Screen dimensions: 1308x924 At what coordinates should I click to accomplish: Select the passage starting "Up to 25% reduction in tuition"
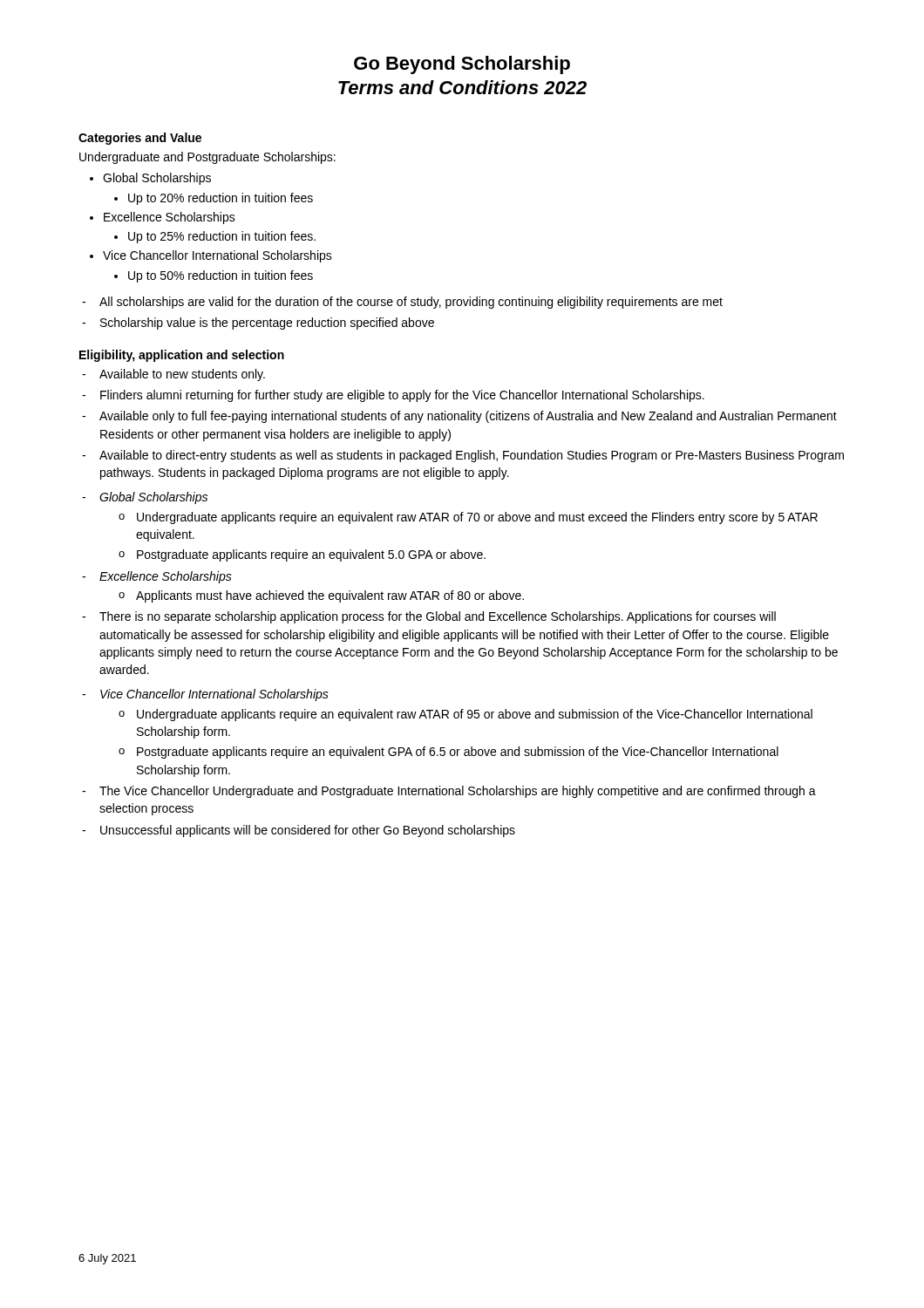click(222, 236)
